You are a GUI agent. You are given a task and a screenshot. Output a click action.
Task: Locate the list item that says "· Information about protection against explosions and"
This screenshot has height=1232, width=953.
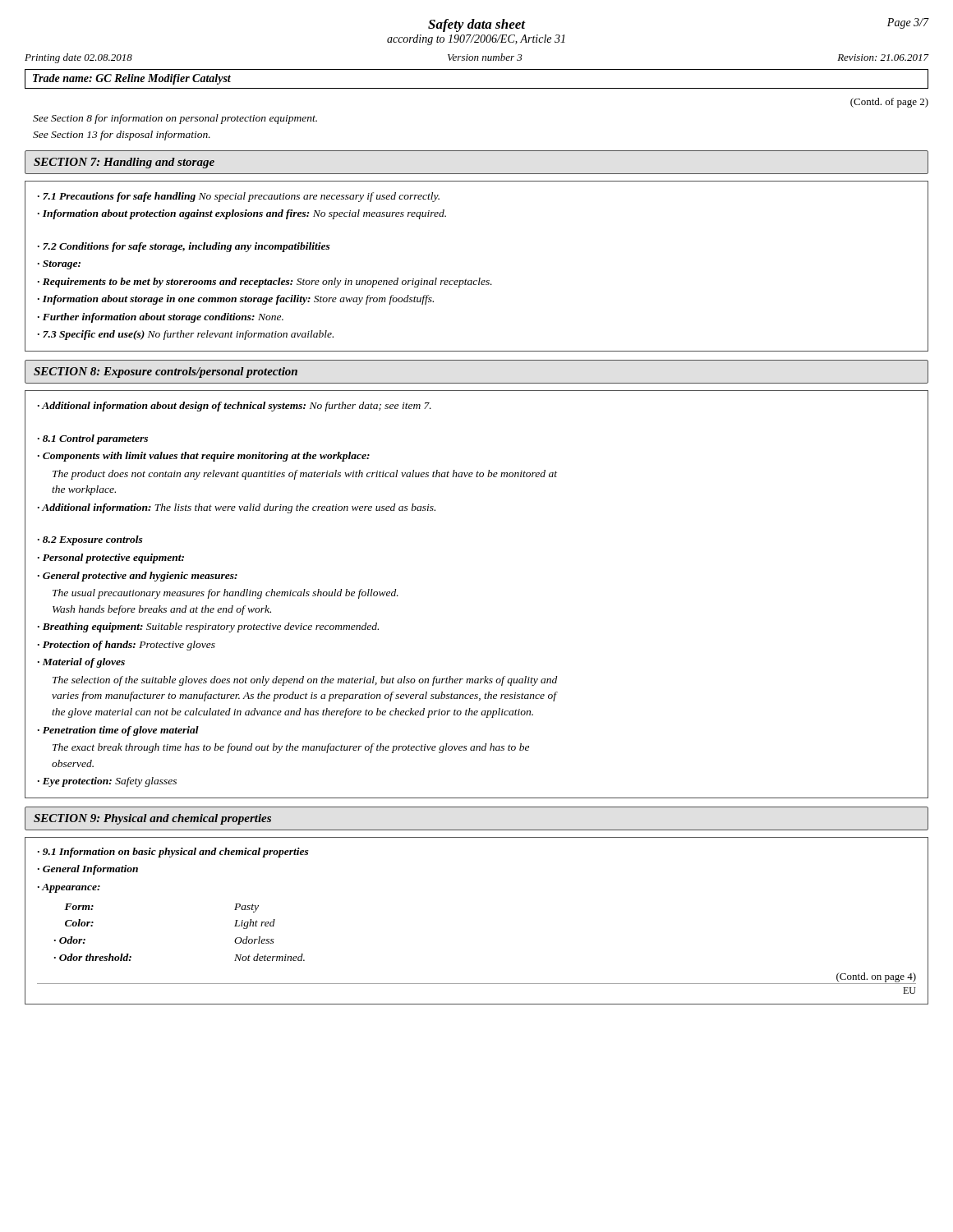pos(242,213)
